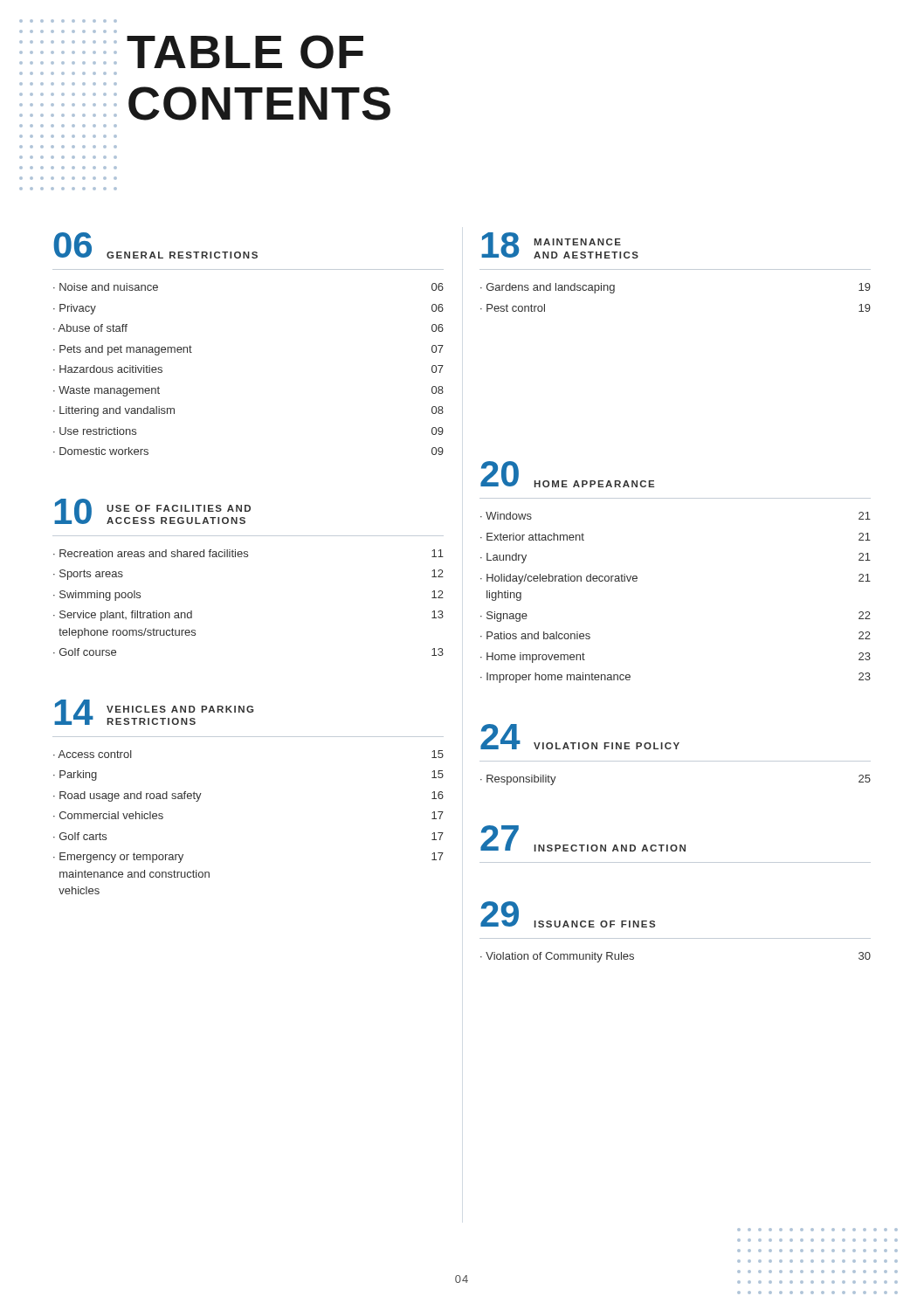Click on the list item containing "· Patios and balconies22"
This screenshot has width=924, height=1310.
[535, 635]
